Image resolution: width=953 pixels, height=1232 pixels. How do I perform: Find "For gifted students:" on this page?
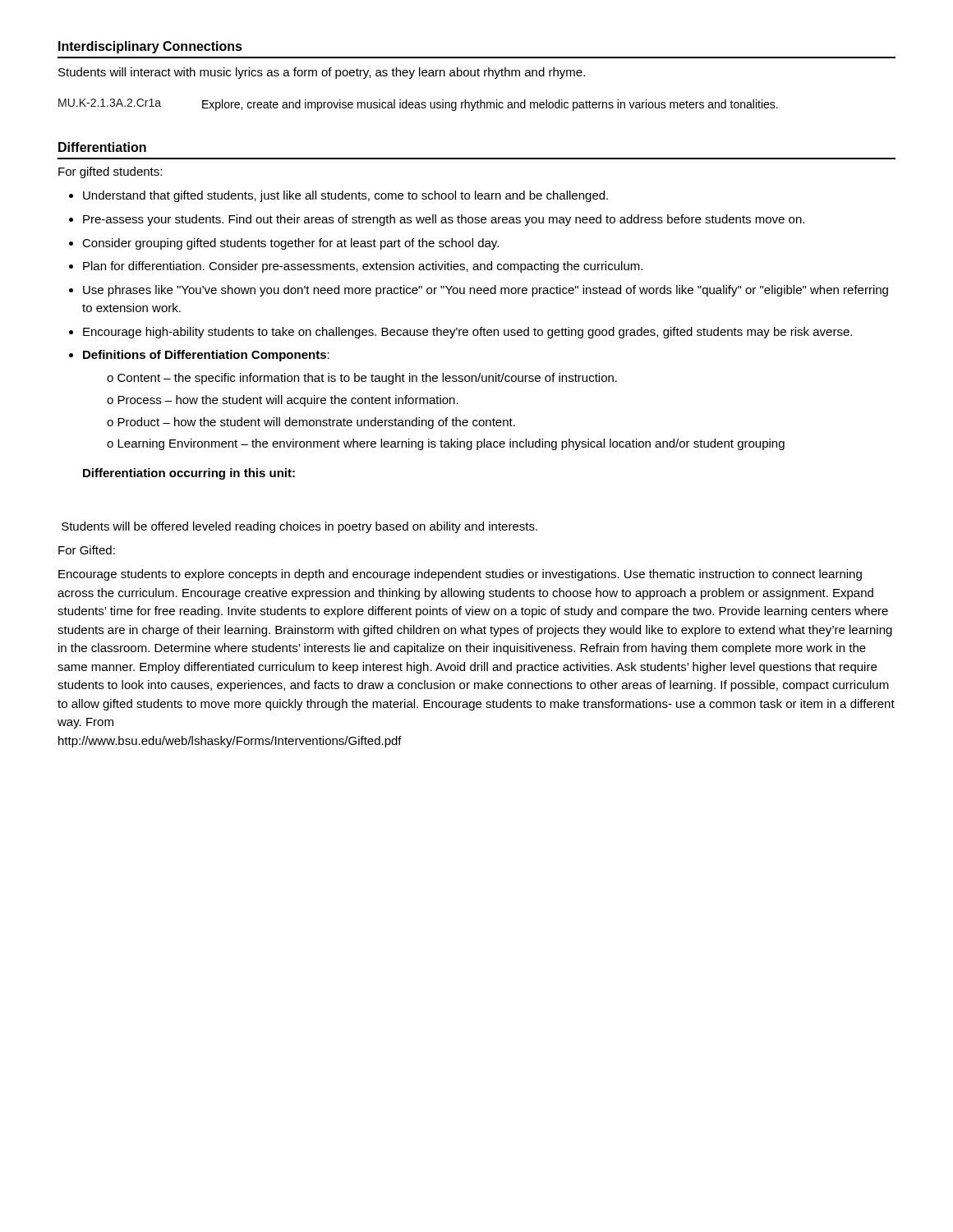[110, 171]
